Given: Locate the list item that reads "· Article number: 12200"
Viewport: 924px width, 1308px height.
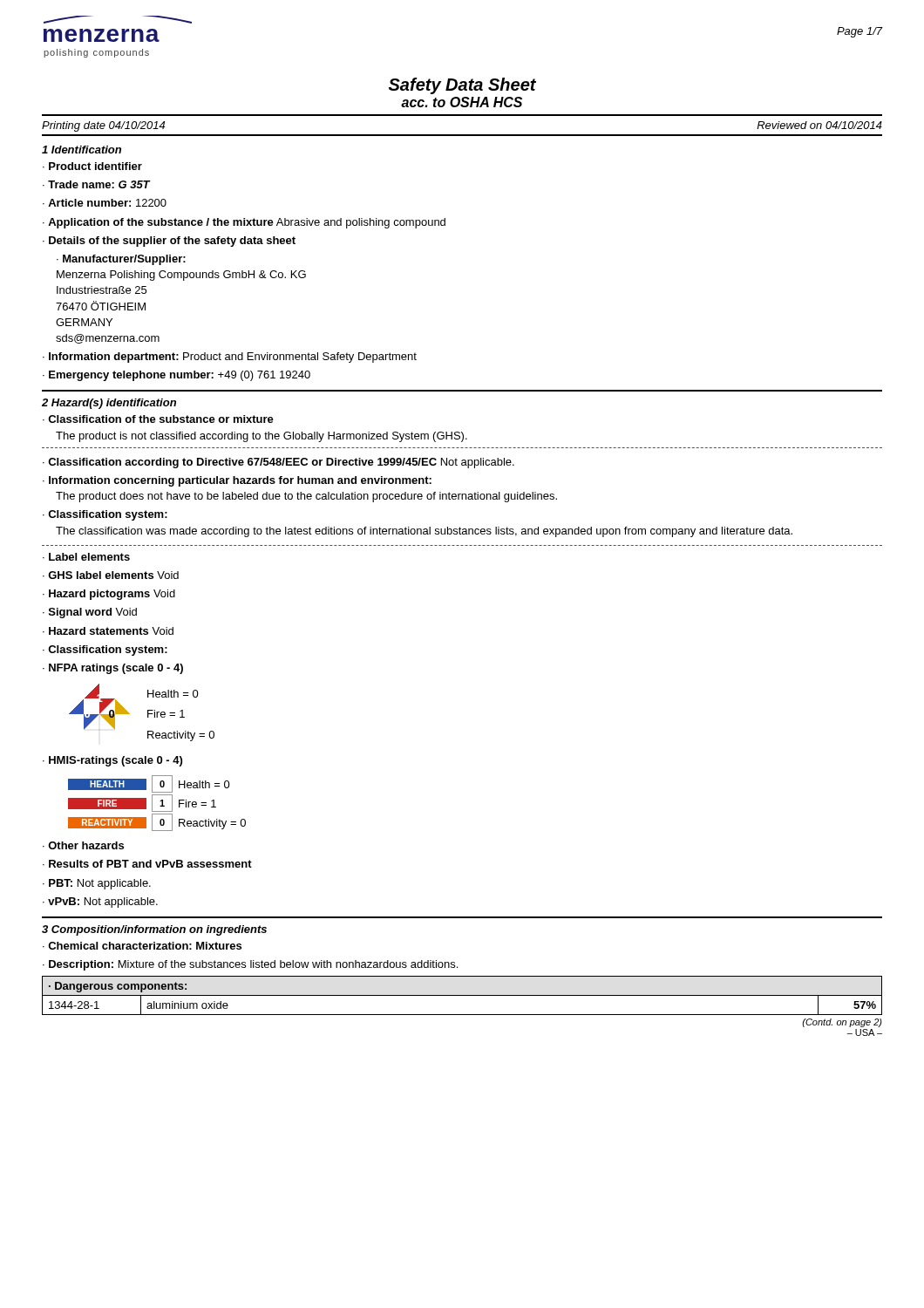Looking at the screenshot, I should click(104, 203).
